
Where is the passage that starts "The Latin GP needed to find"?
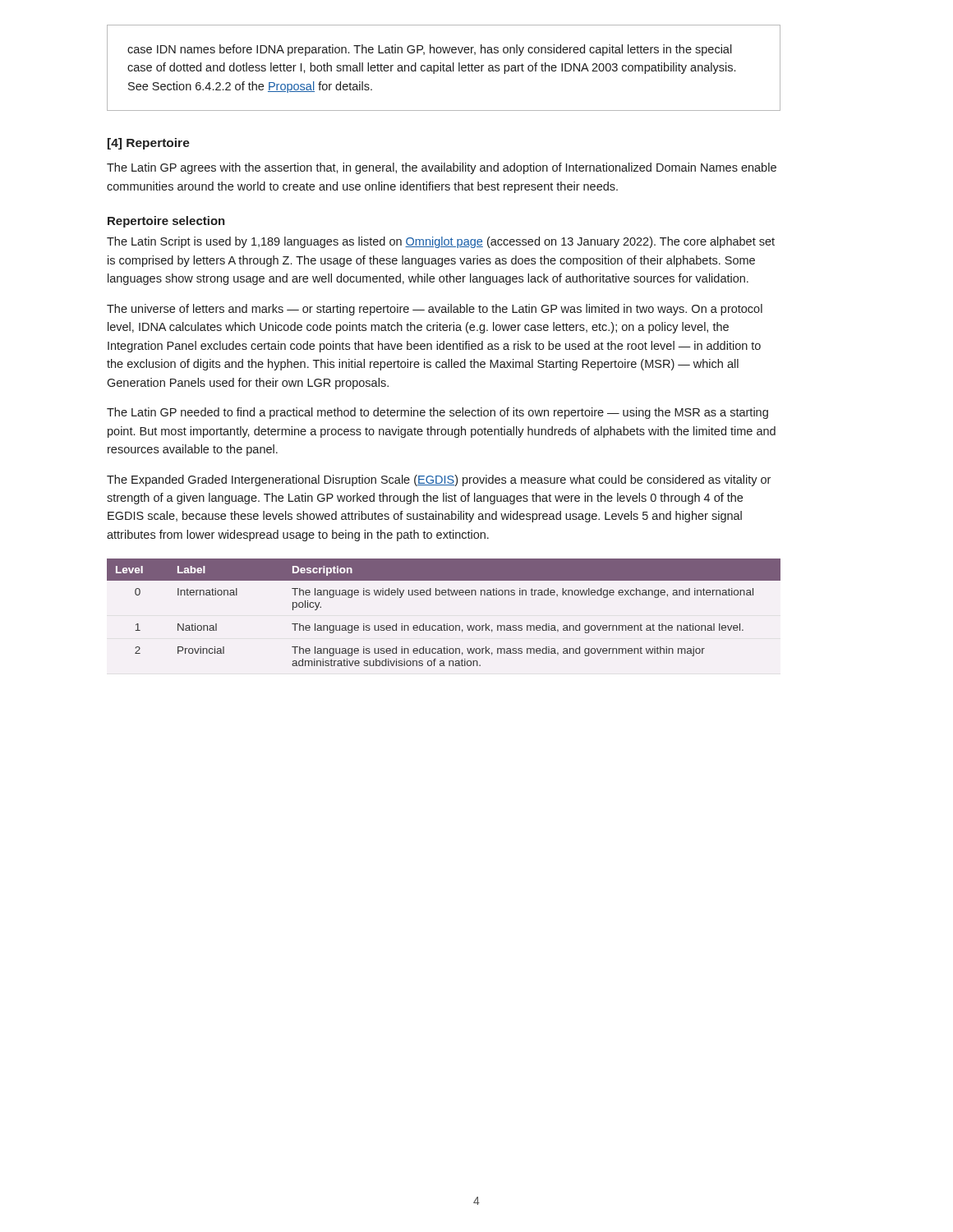pos(441,431)
